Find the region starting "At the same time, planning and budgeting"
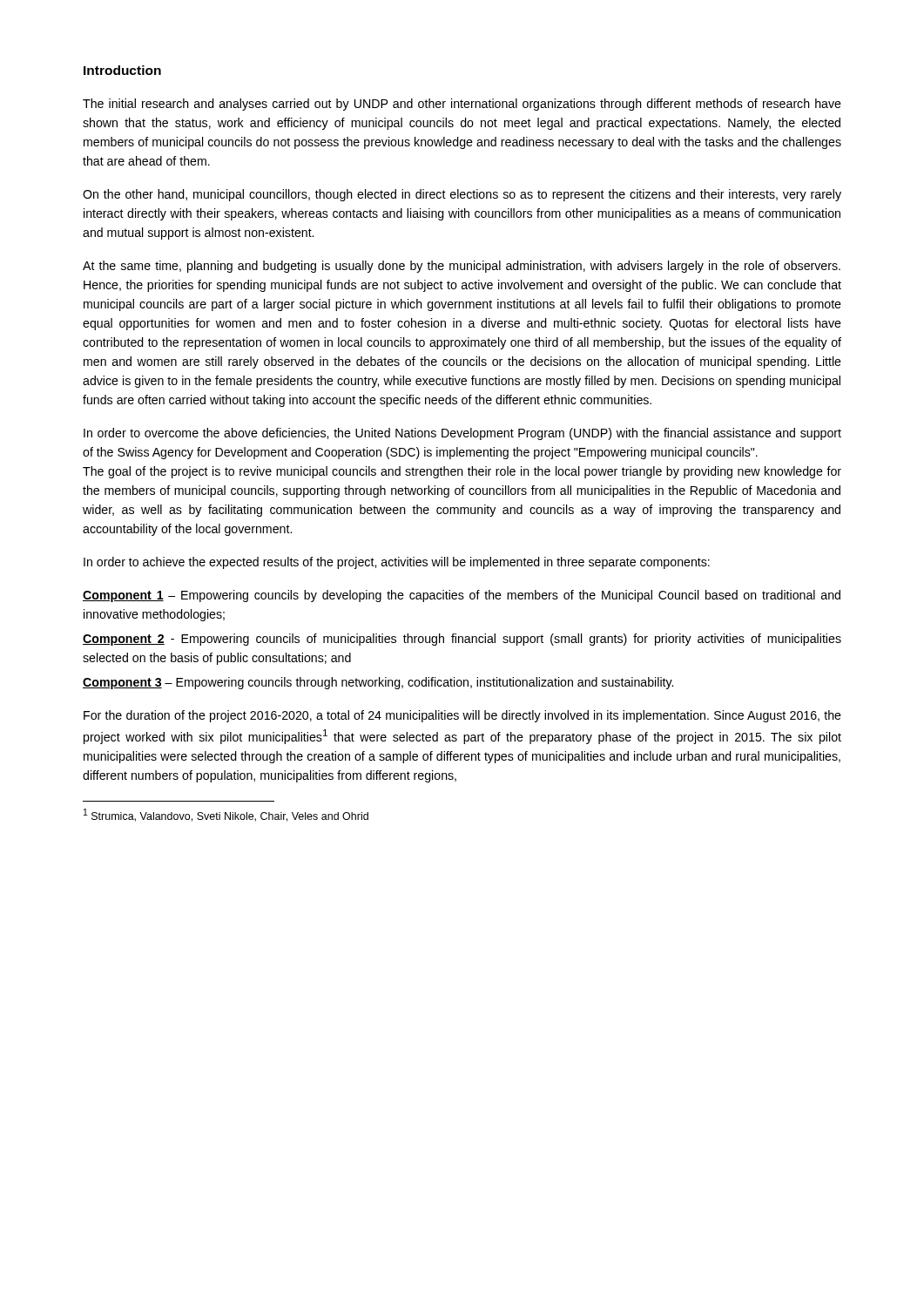 click(x=462, y=333)
